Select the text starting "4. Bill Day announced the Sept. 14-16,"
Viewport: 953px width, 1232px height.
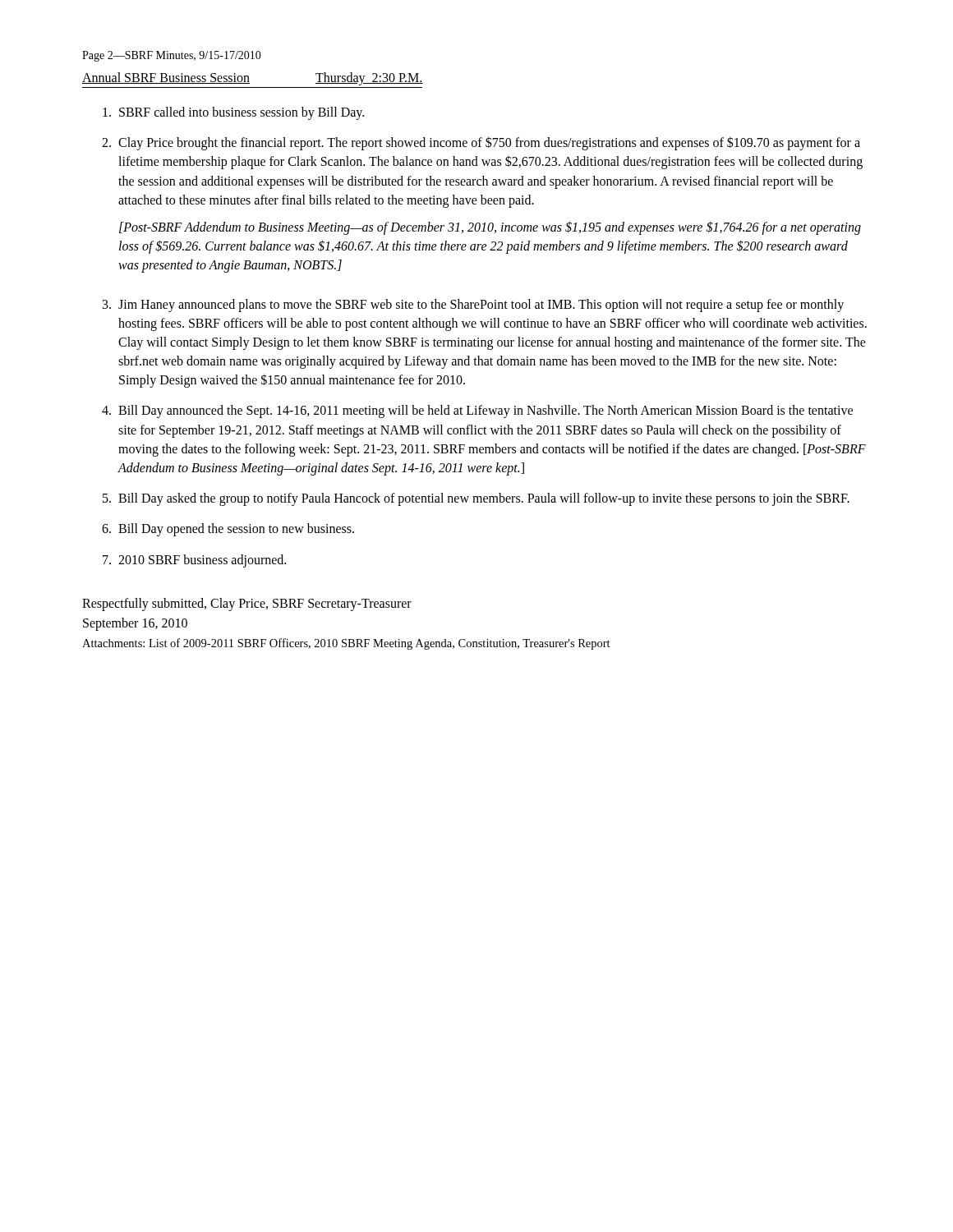pos(476,439)
